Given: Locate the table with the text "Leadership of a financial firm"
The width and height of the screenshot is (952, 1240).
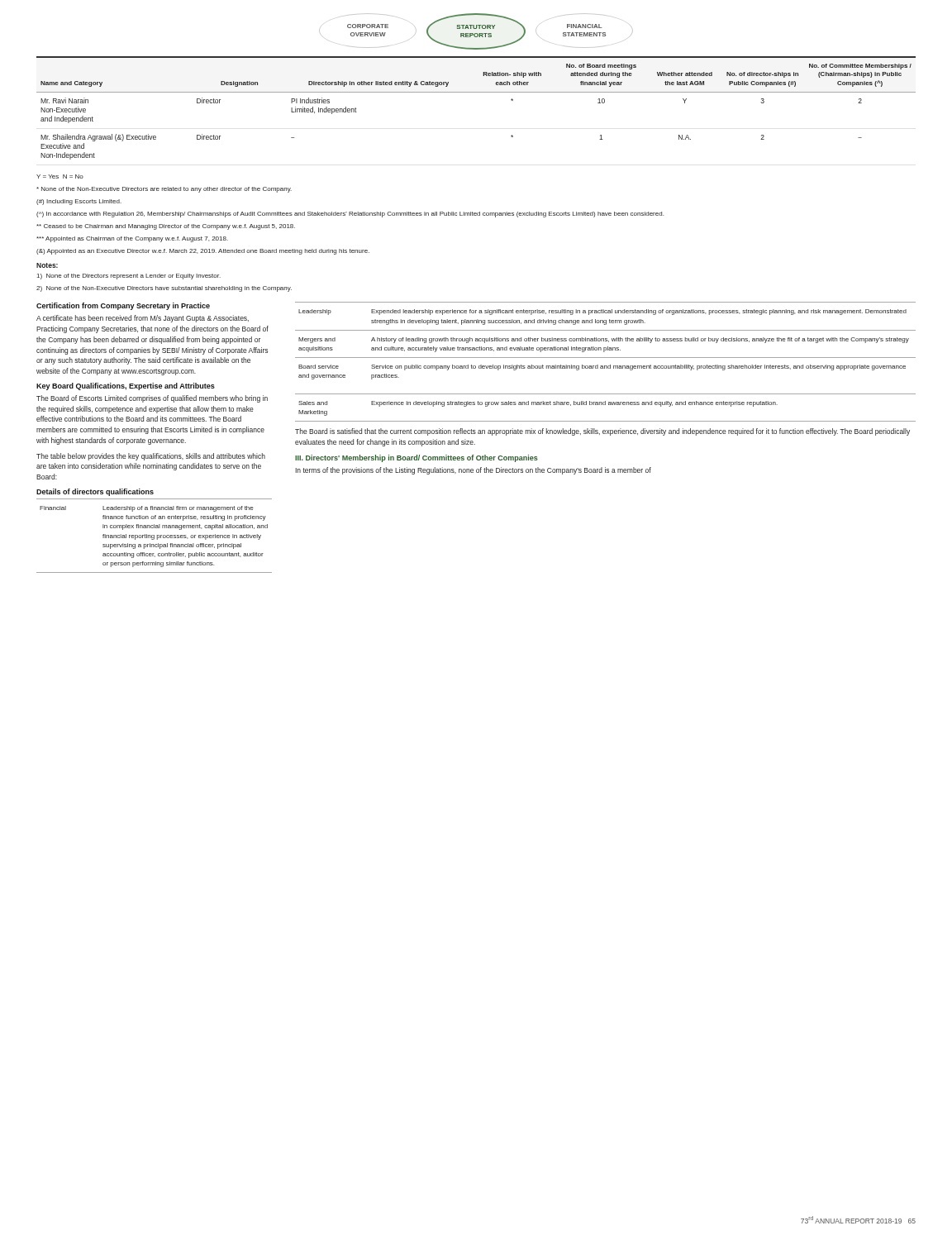Looking at the screenshot, I should [154, 536].
